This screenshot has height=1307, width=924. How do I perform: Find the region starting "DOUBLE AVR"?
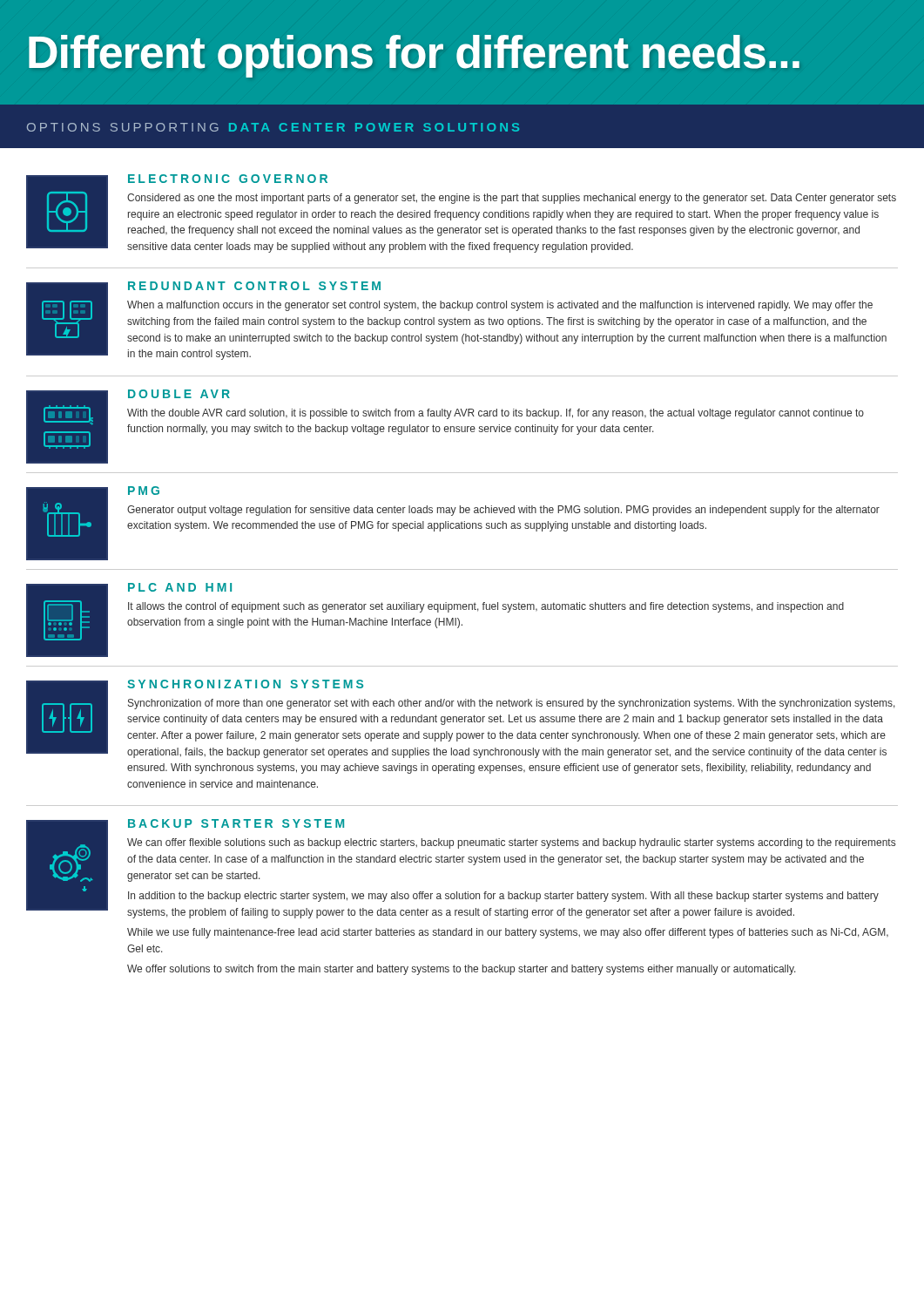[180, 394]
